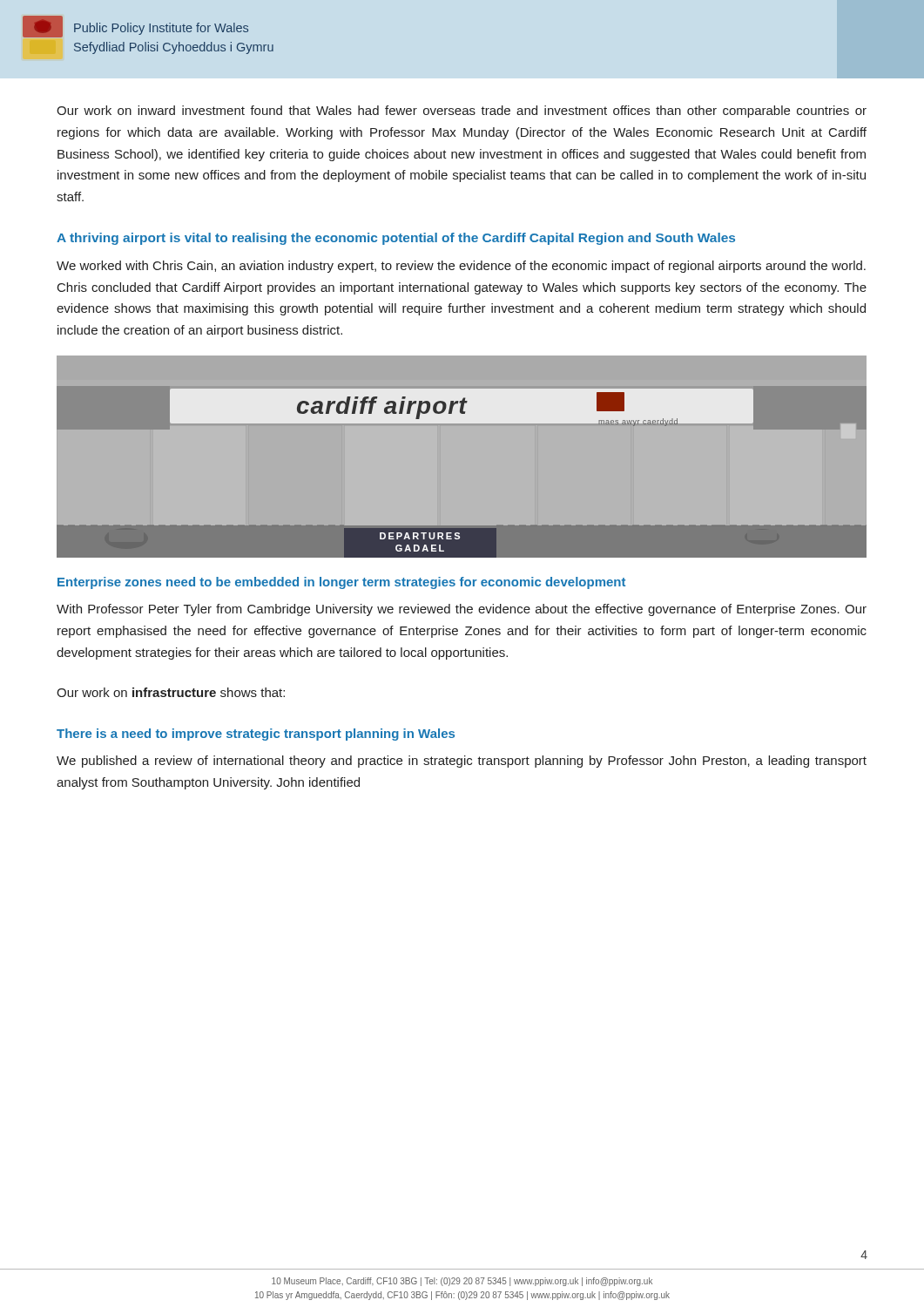
Task: Locate the section header that says "There is a need to improve strategic transport"
Action: coord(256,733)
